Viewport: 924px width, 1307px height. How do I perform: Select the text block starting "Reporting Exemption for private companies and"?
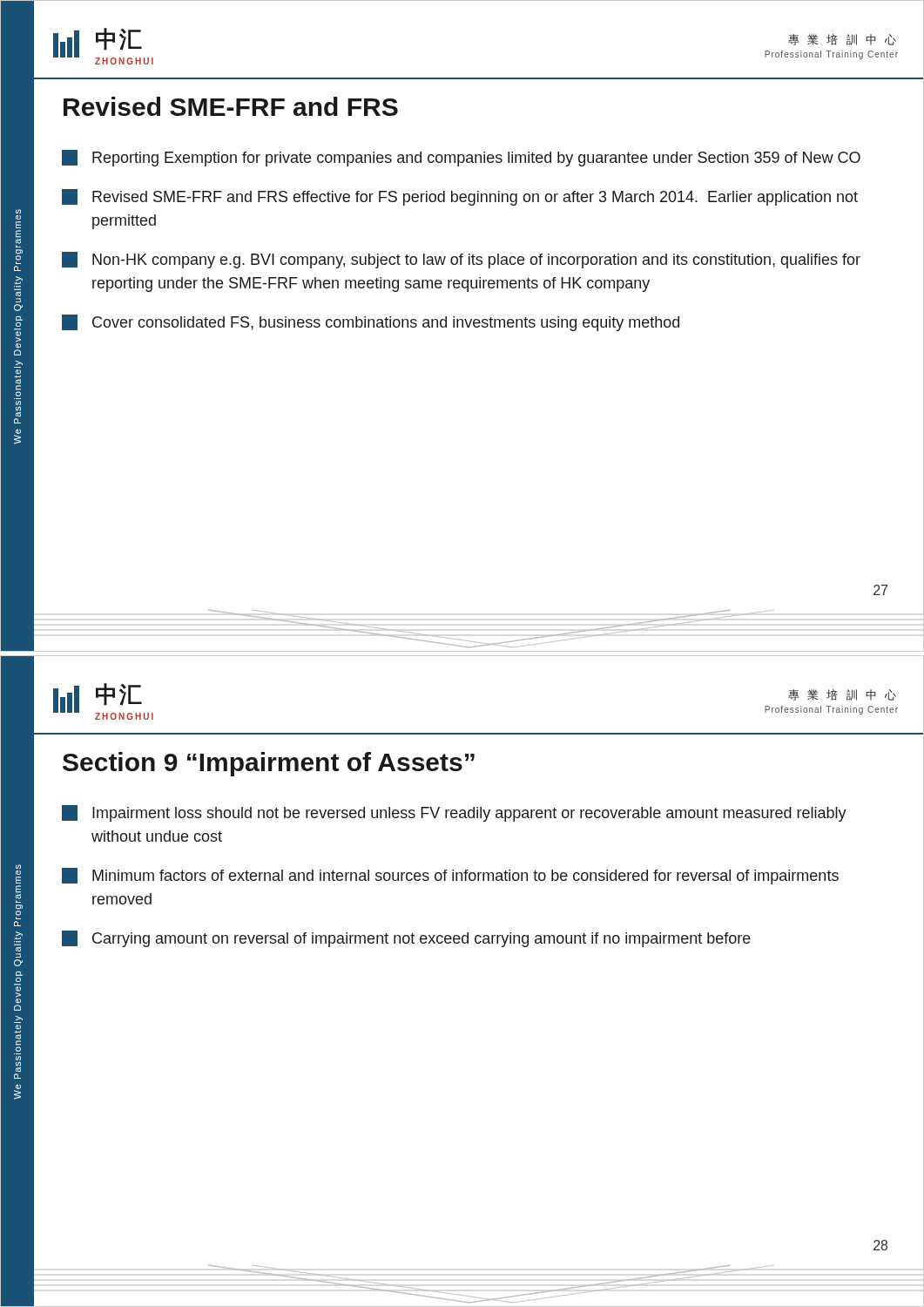click(x=461, y=158)
